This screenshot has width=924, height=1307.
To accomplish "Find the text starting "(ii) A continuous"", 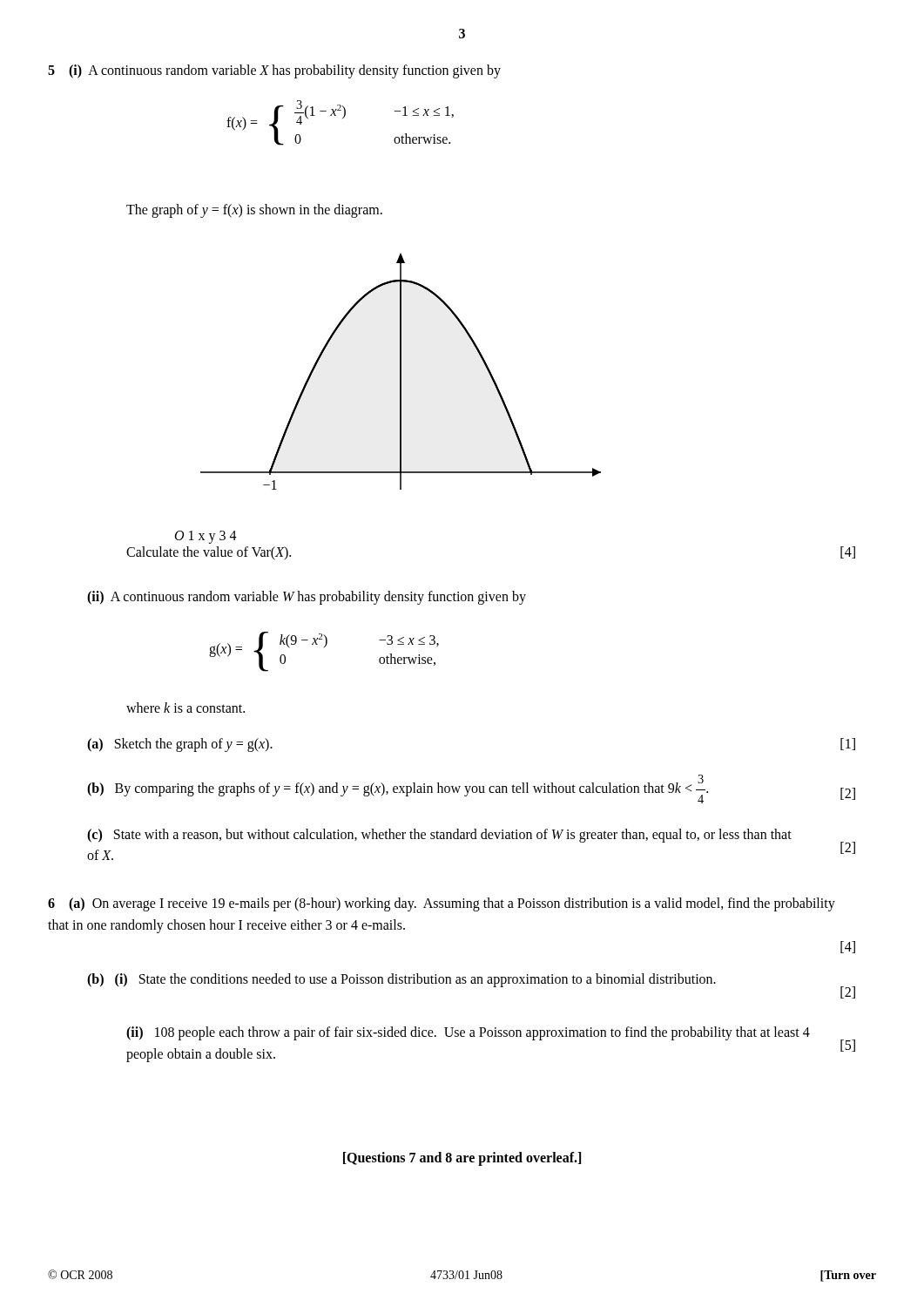I will click(307, 596).
